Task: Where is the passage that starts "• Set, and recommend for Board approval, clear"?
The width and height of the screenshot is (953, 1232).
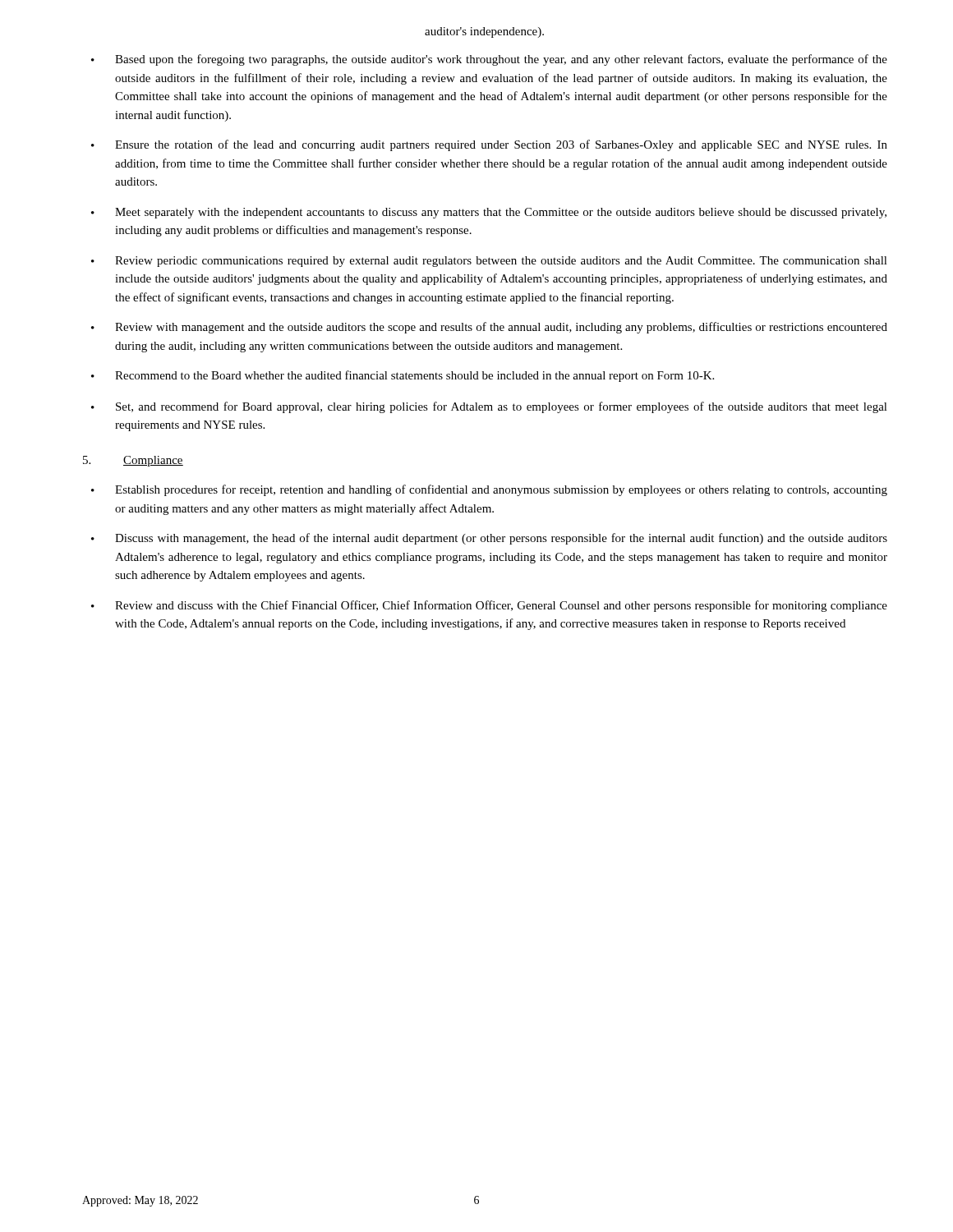Action: [x=485, y=416]
